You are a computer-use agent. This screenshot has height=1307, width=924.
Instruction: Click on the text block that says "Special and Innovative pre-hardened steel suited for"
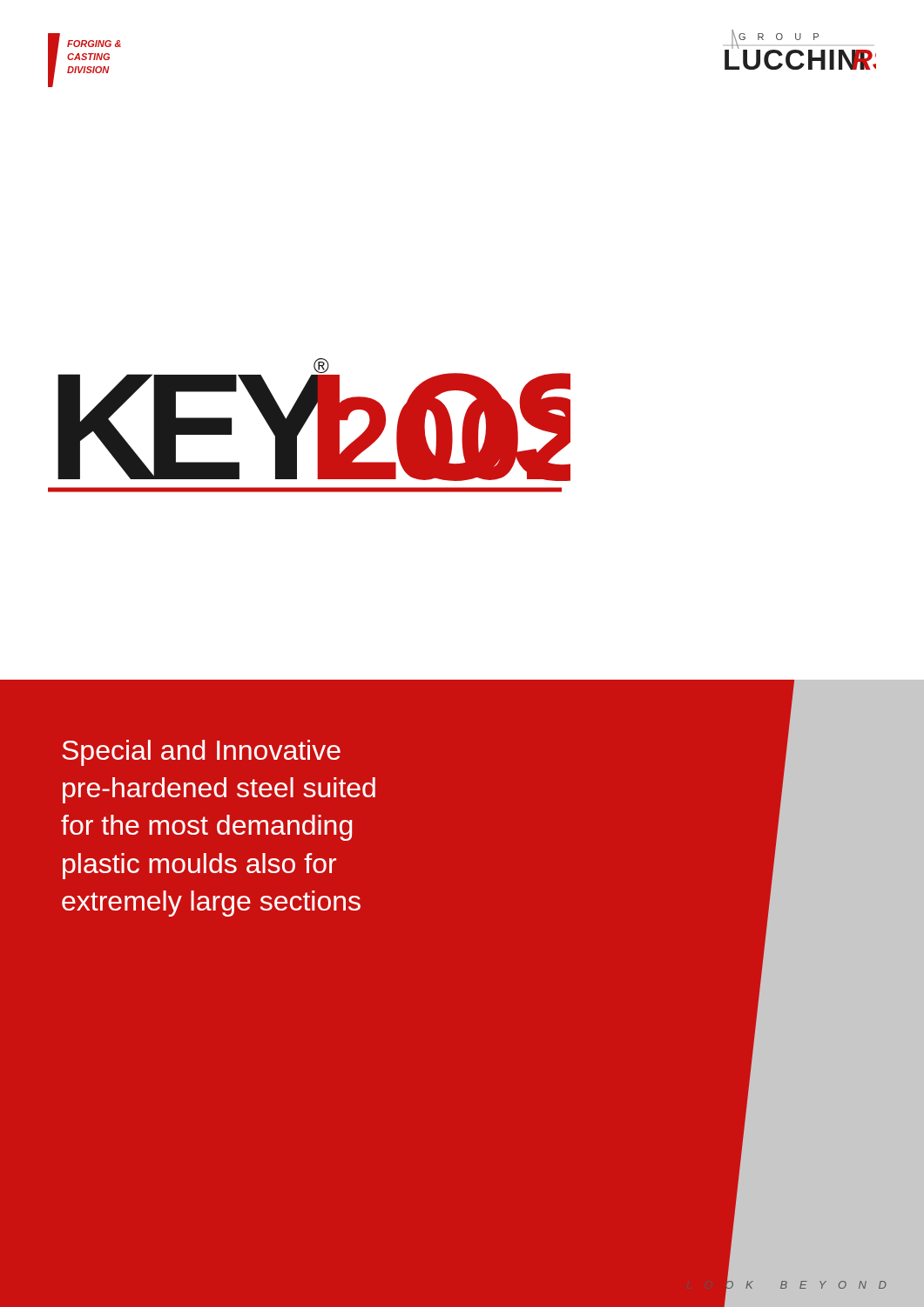[x=219, y=826]
